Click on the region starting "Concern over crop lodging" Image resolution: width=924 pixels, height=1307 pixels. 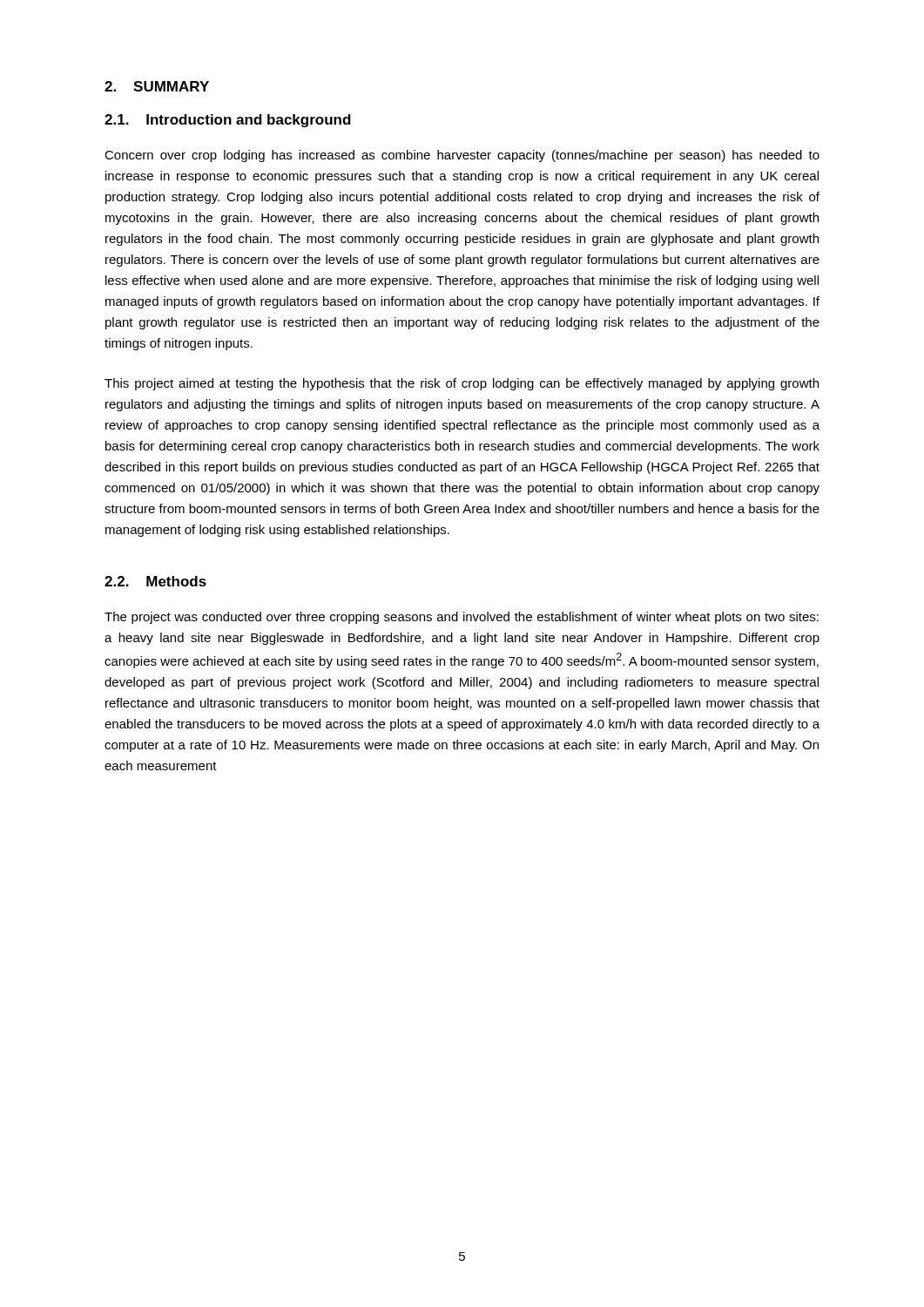tap(462, 249)
